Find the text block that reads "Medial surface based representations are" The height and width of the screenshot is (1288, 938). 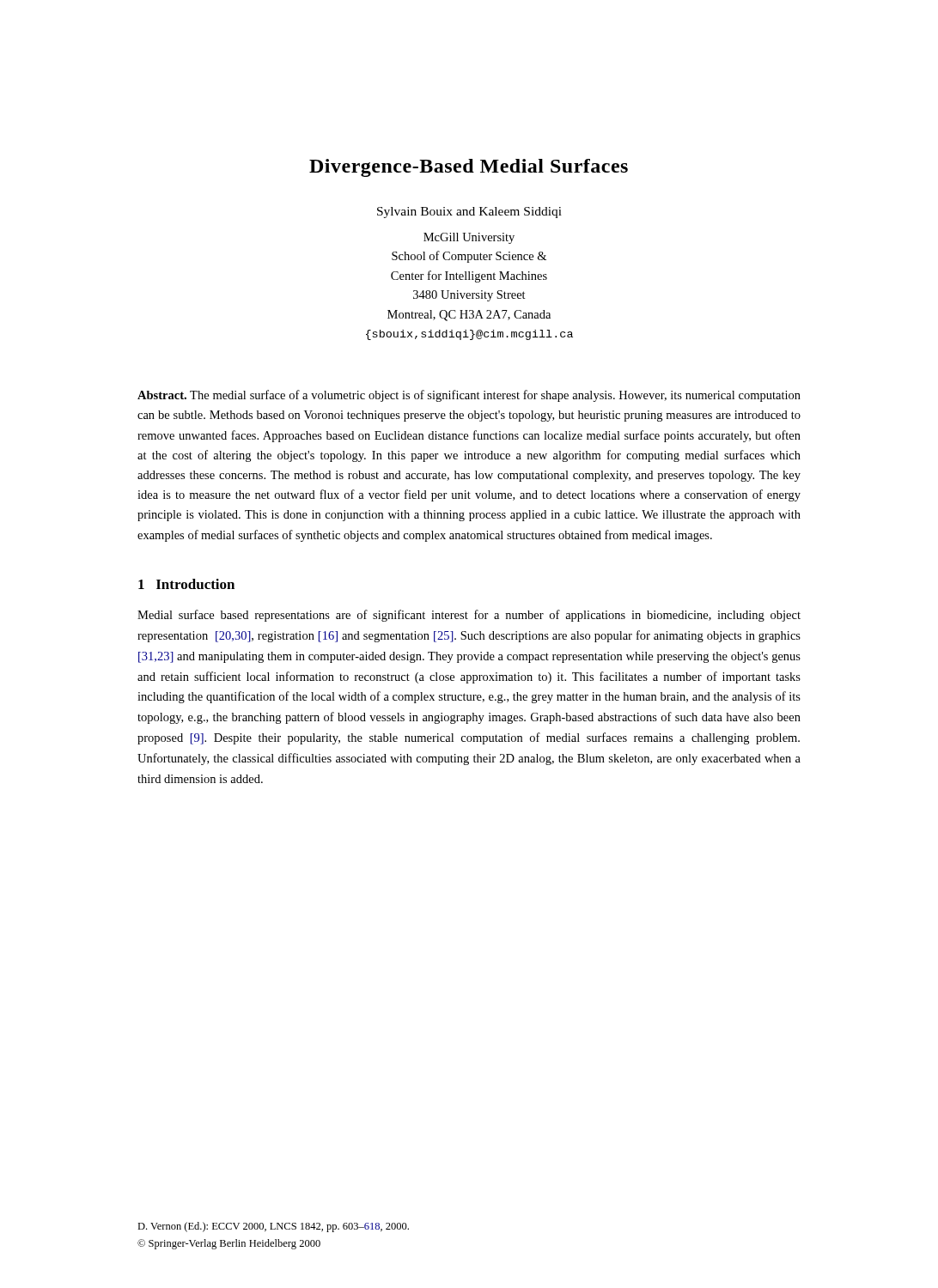point(469,697)
